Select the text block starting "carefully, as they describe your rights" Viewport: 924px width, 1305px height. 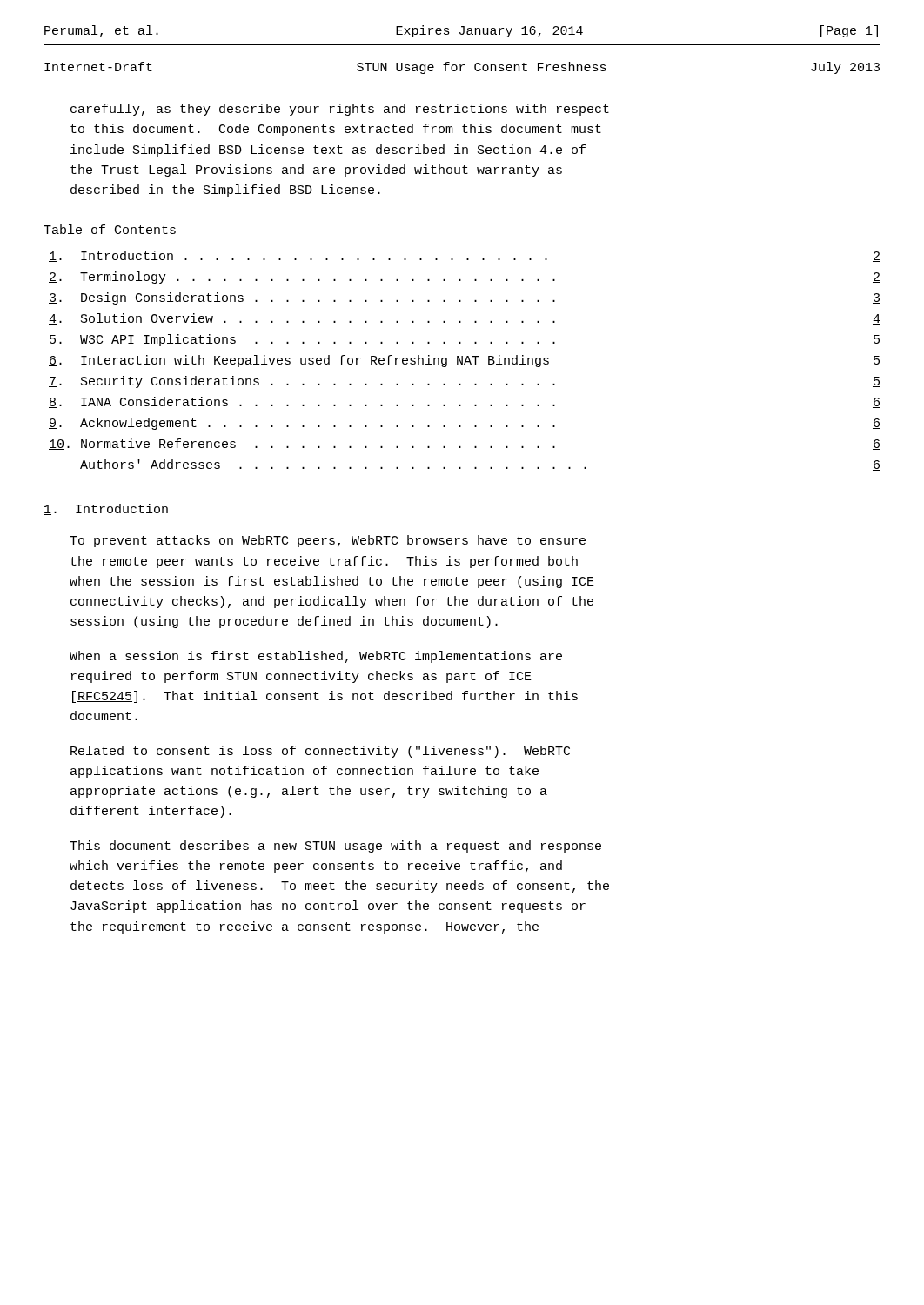coord(340,151)
